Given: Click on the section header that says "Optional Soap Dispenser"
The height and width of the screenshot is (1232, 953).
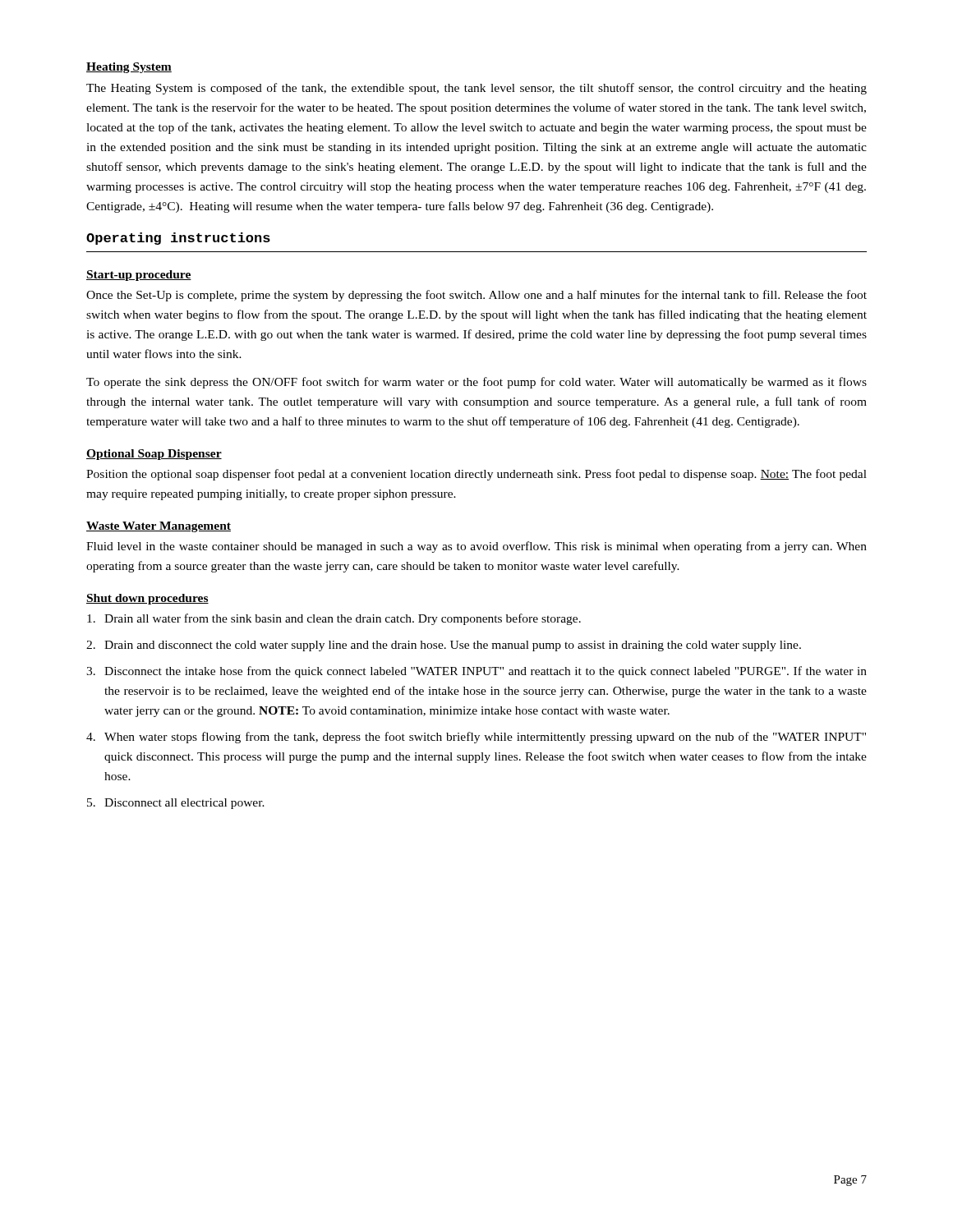Looking at the screenshot, I should (x=154, y=453).
